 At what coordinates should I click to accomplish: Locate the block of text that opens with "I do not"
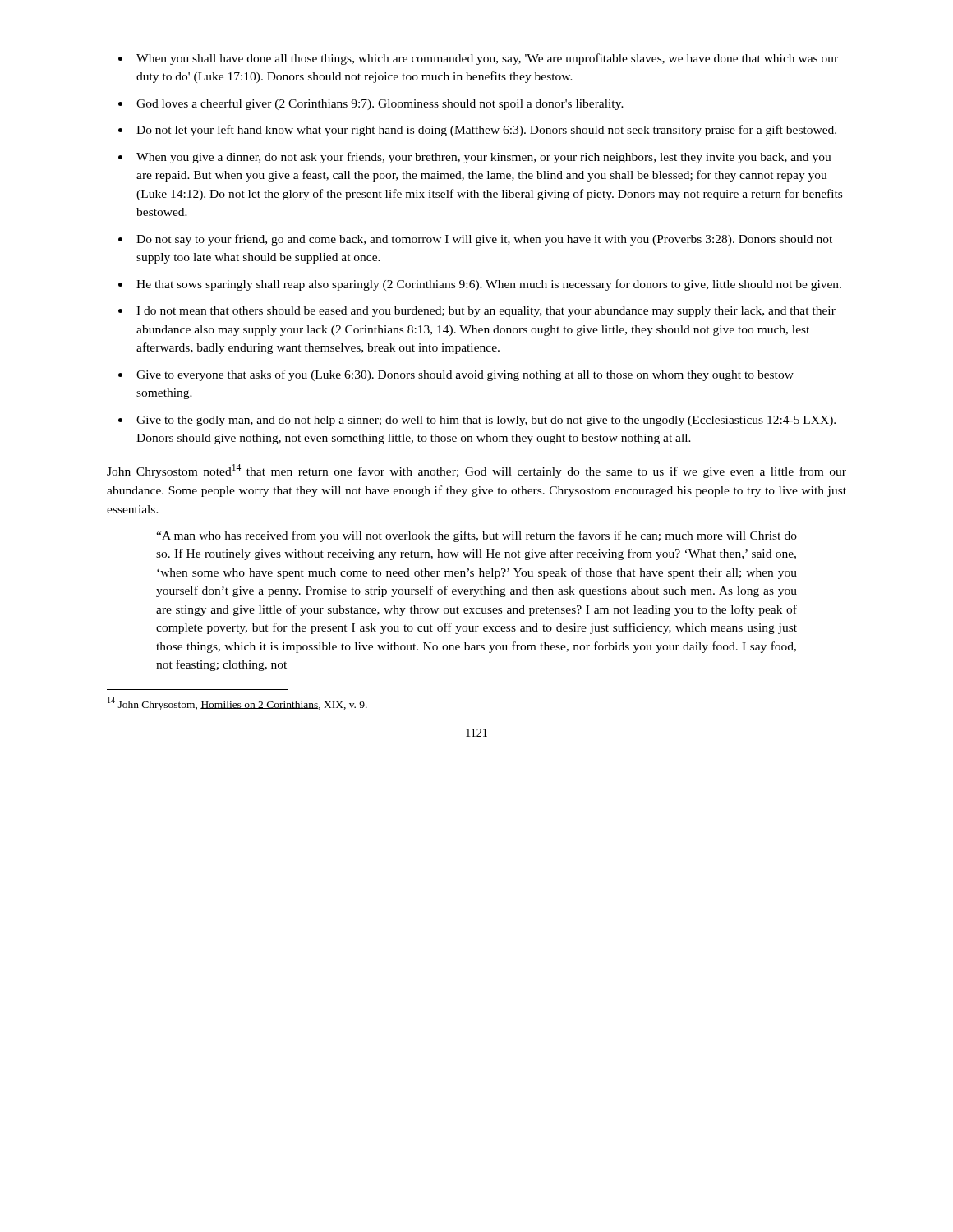coord(489,329)
